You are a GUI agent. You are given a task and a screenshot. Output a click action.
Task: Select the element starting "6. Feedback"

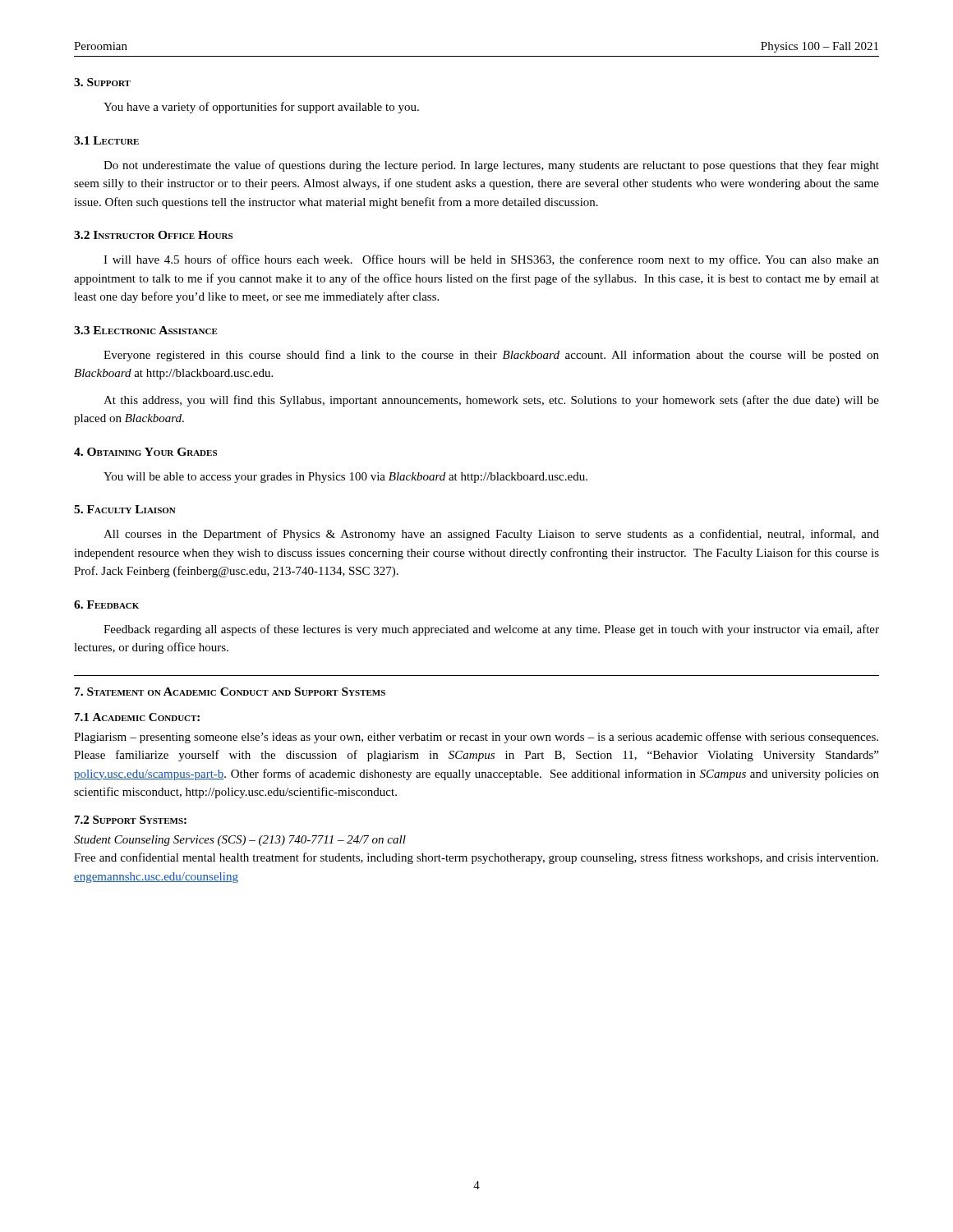(x=107, y=604)
